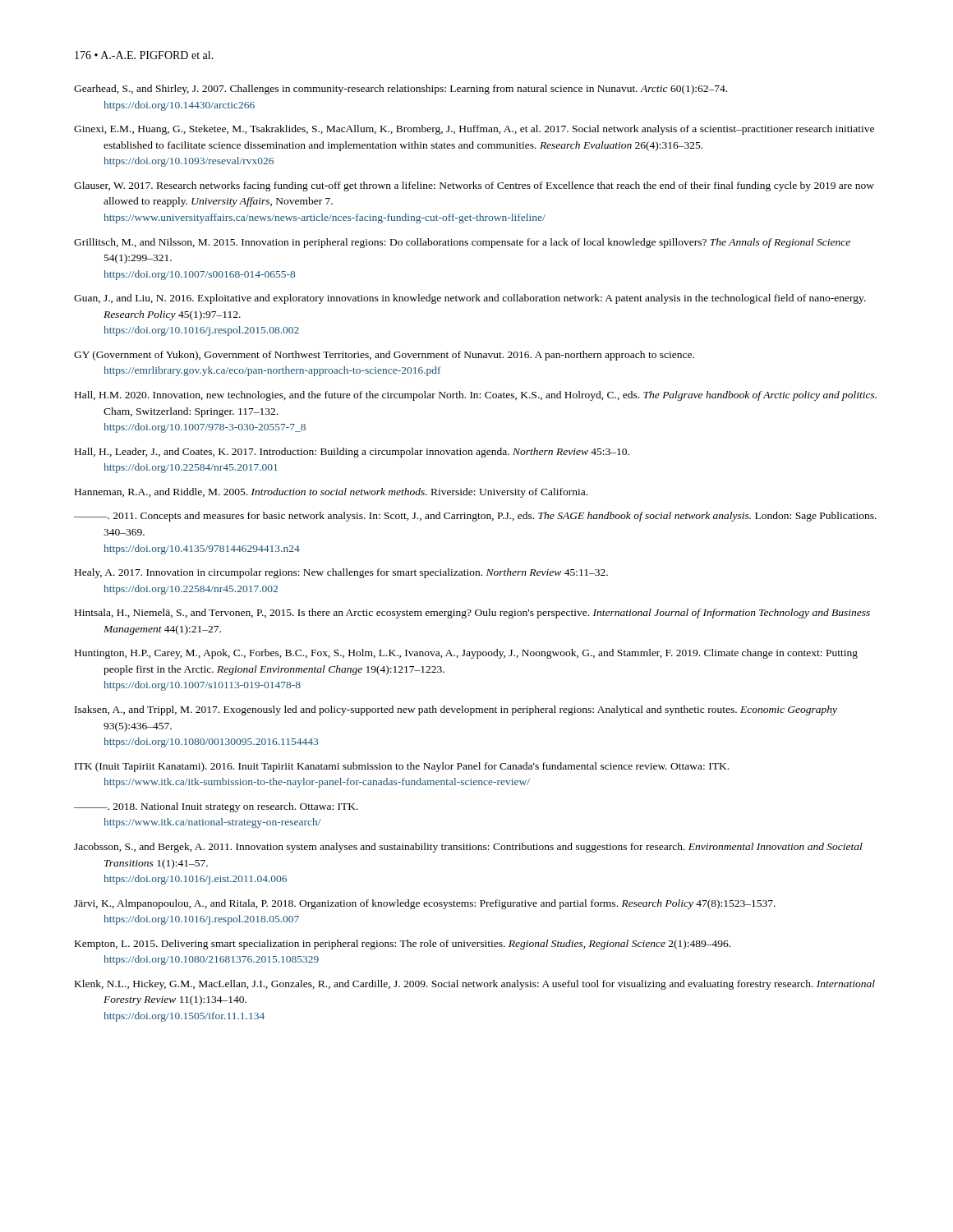Screen dimensions: 1232x953
Task: Select the text block starting "Hall, H.M. 2020."
Action: click(476, 396)
